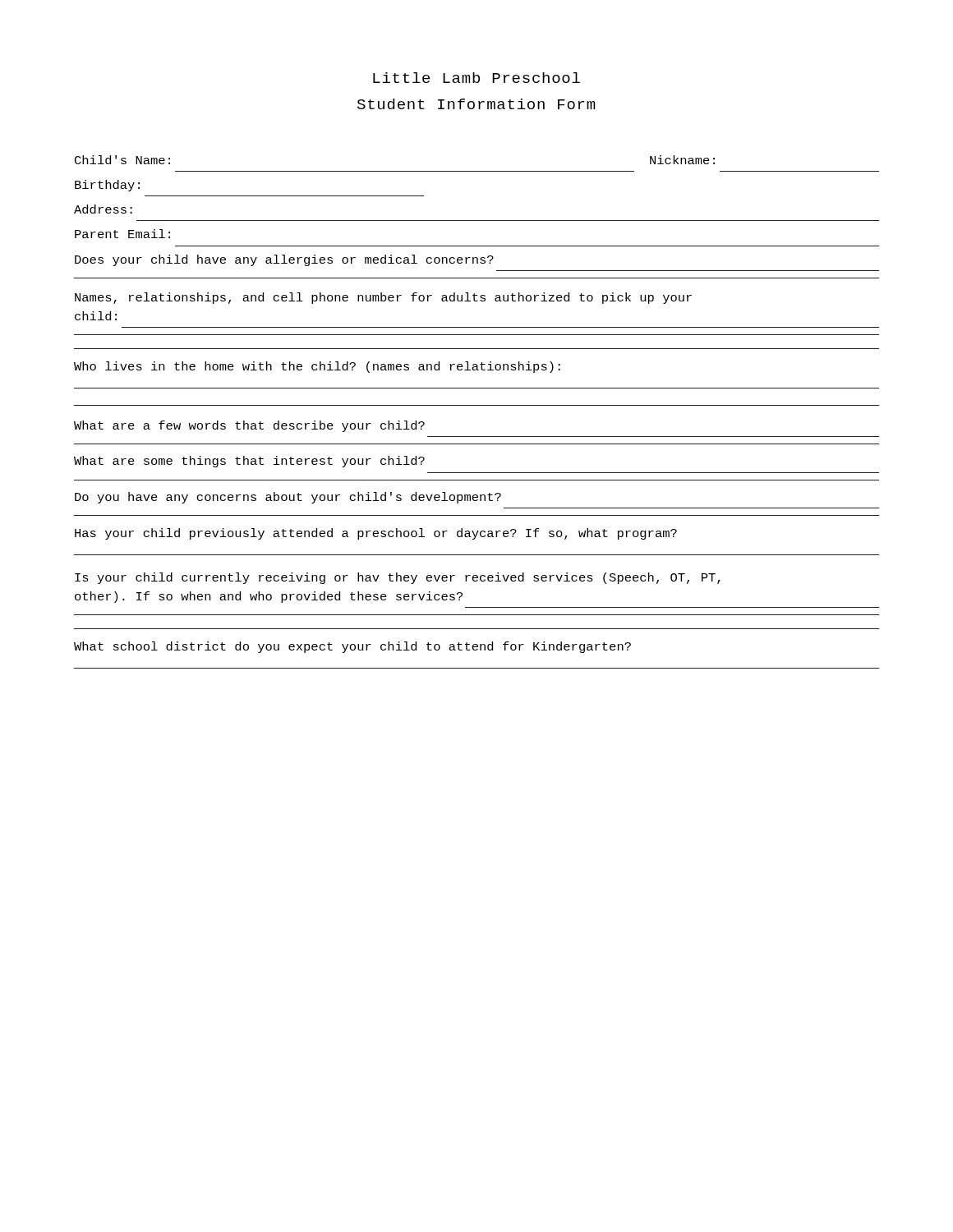Locate the text block containing "Names, relationships, and"

coord(476,319)
